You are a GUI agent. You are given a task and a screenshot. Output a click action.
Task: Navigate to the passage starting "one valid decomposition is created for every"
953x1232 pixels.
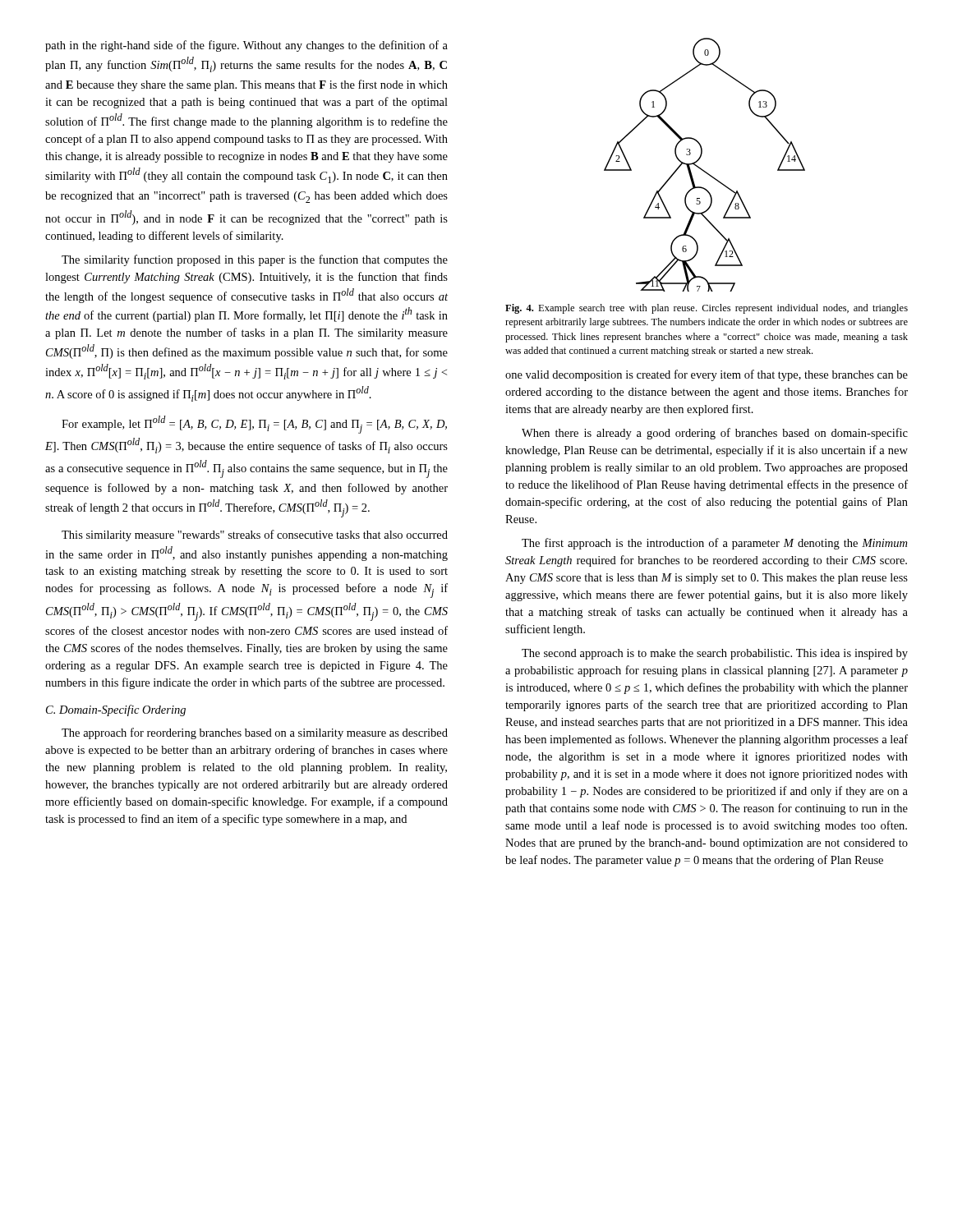click(707, 392)
